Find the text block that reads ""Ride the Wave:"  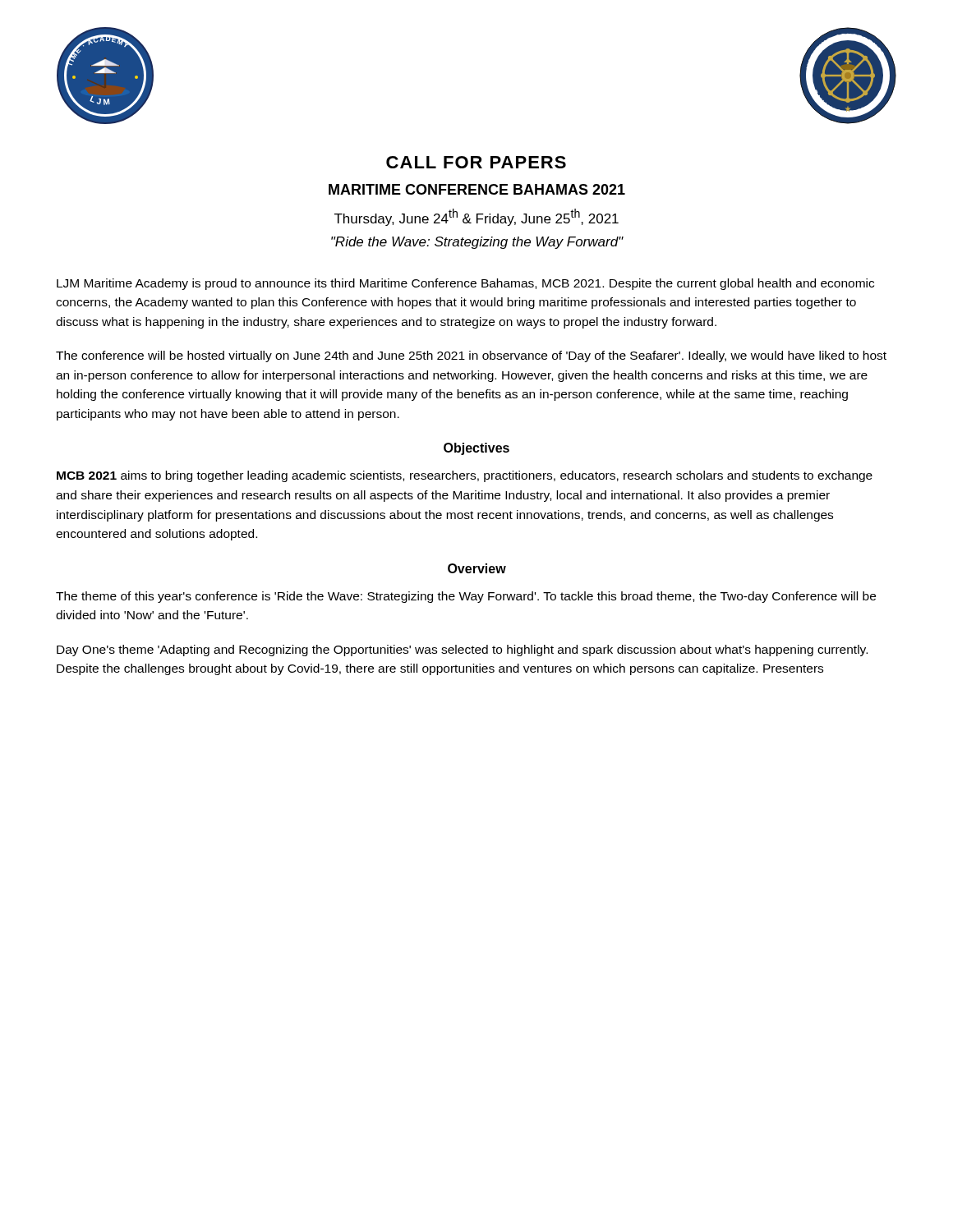pyautogui.click(x=476, y=242)
